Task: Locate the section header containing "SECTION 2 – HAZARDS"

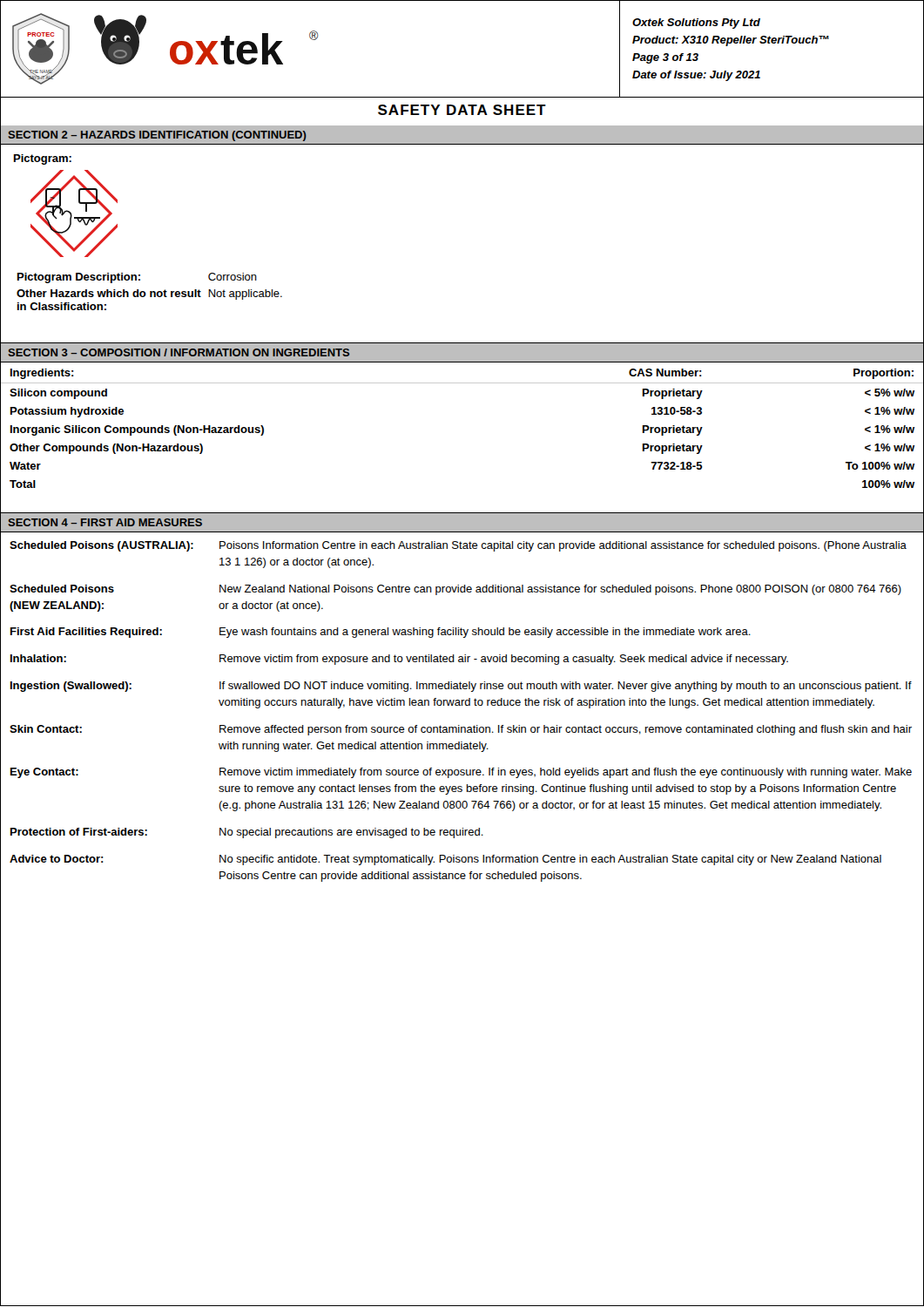Action: [157, 135]
